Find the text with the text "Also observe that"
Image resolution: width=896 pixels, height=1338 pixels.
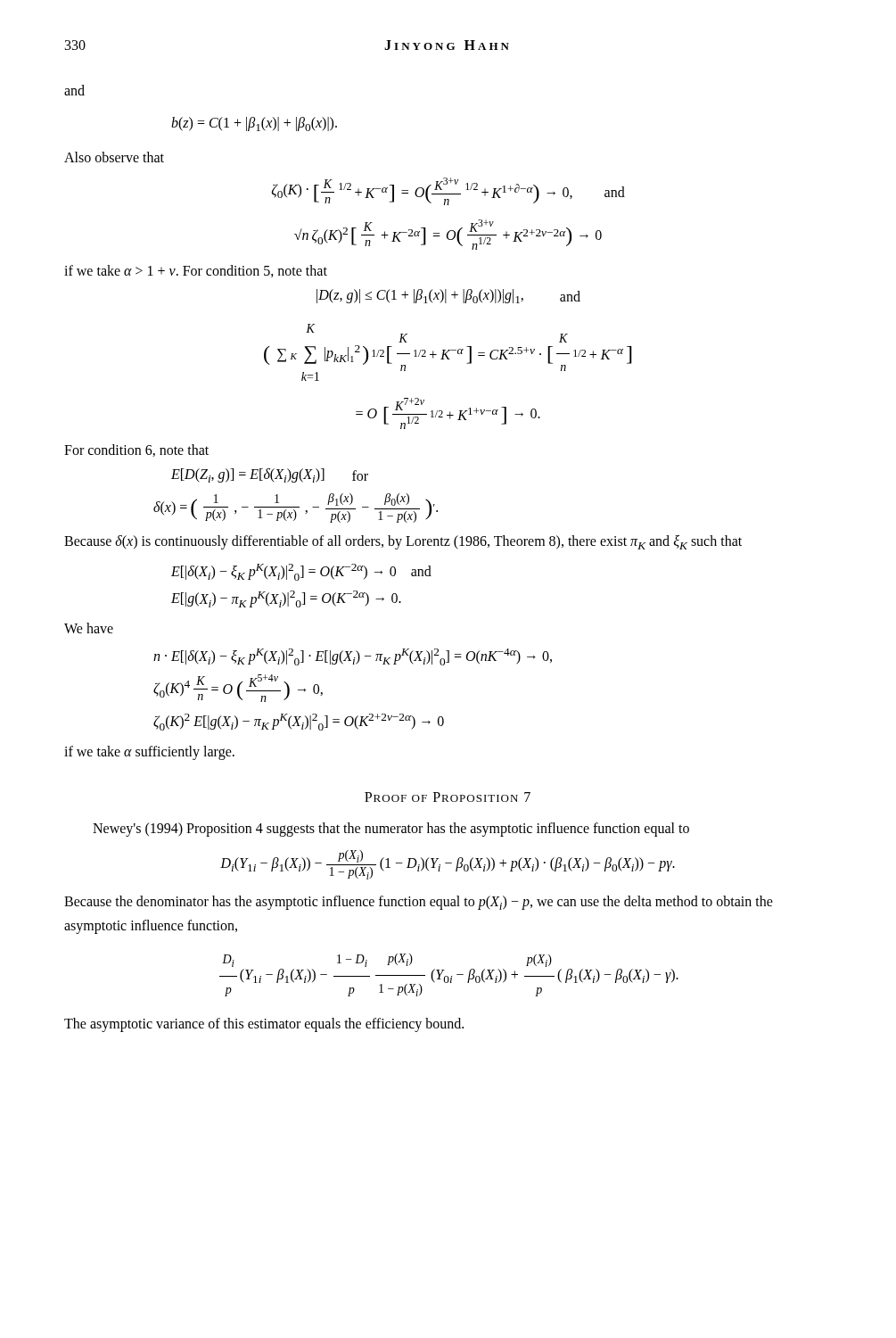pos(114,158)
